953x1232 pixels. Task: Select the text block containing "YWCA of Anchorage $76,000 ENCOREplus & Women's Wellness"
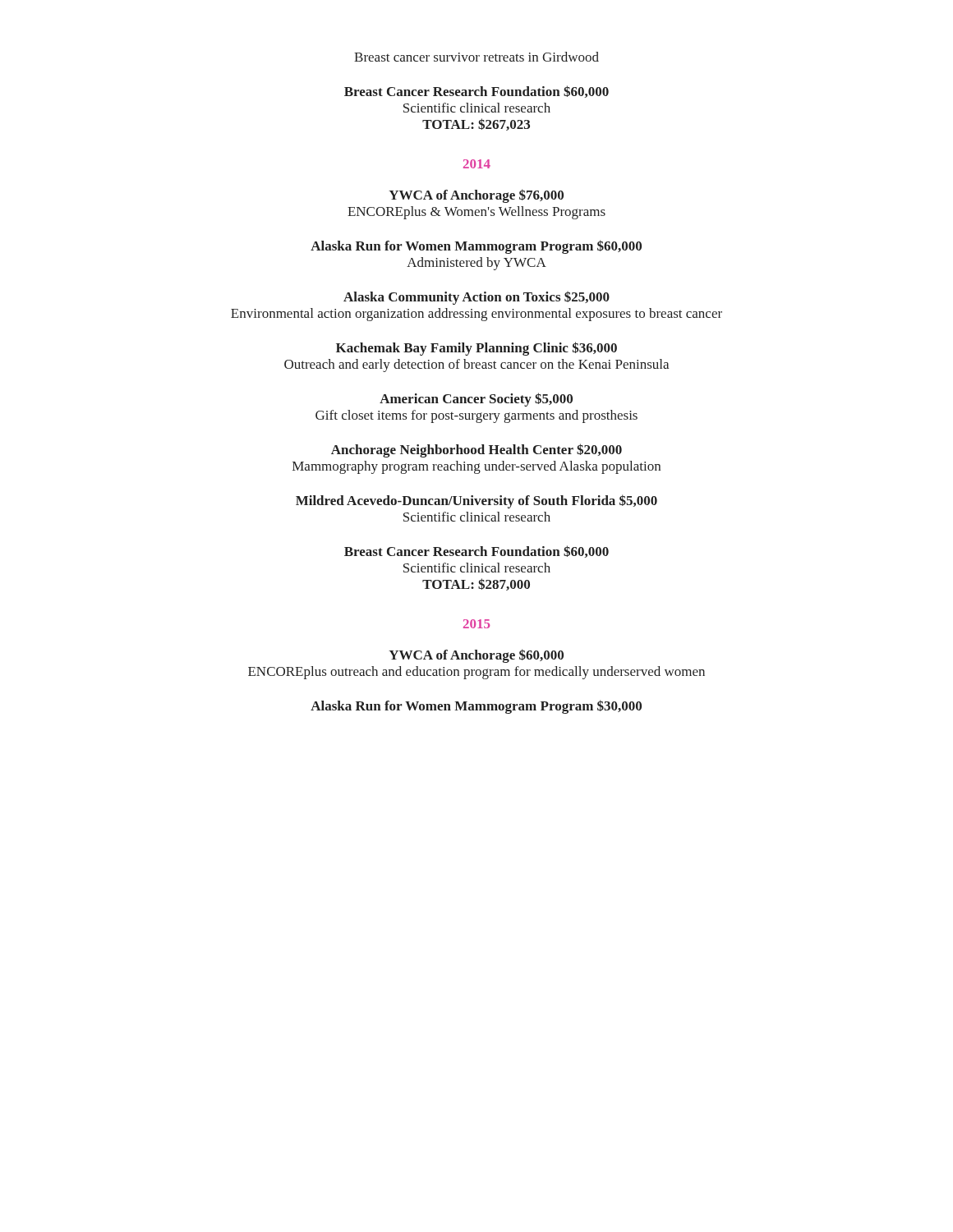(476, 204)
